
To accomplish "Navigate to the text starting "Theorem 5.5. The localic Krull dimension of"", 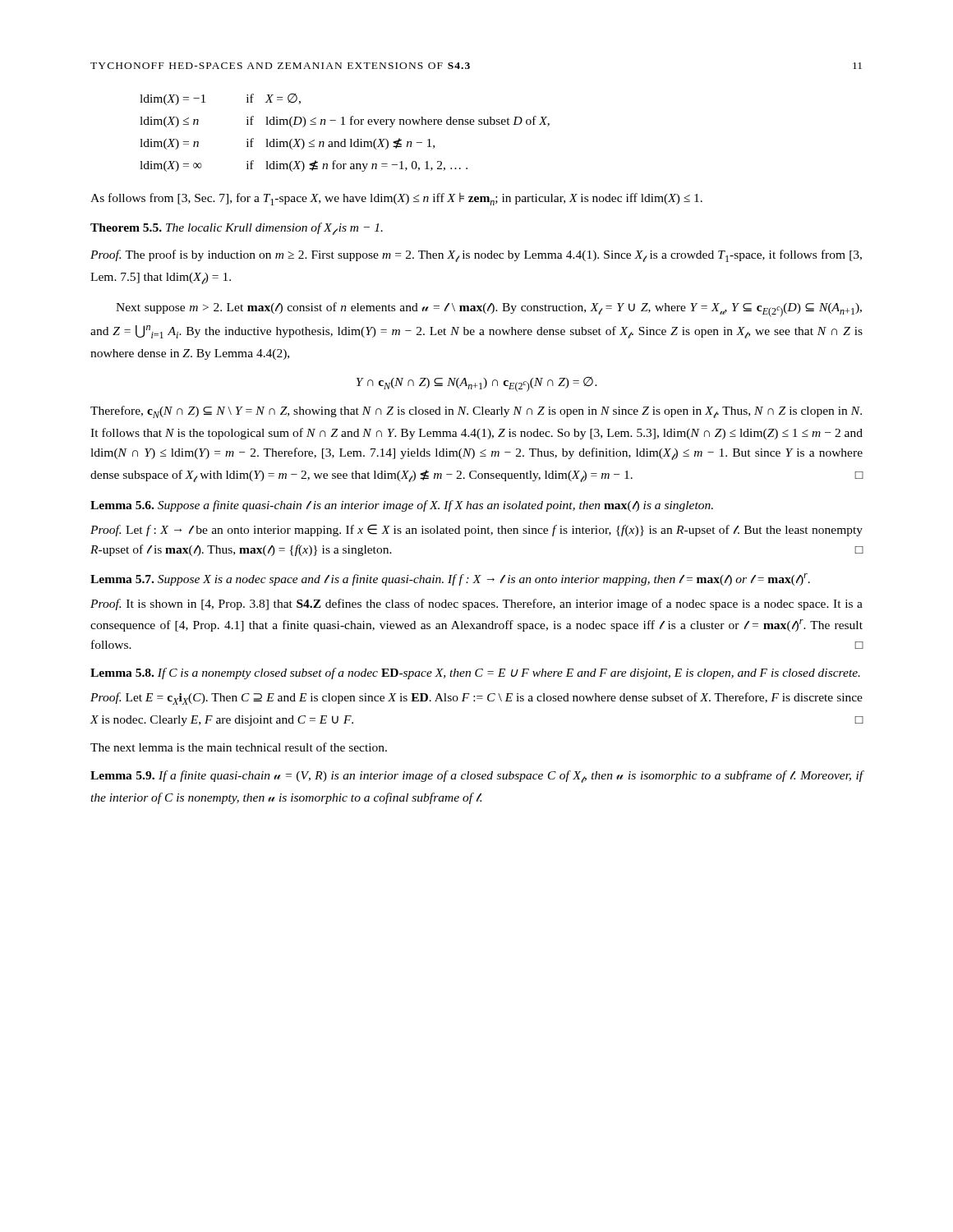I will click(x=237, y=229).
